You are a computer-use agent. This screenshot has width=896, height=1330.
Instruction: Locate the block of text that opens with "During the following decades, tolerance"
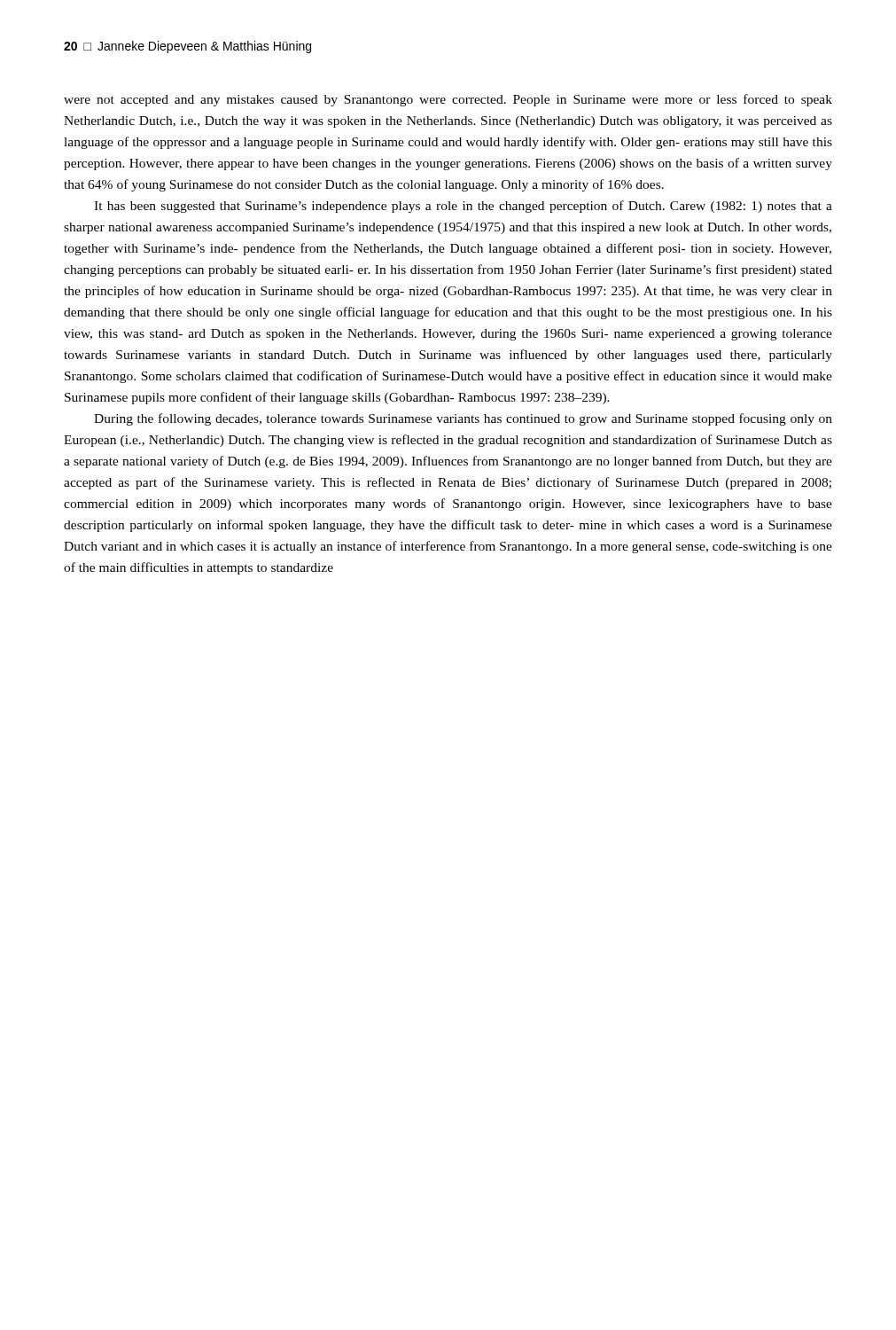[x=448, y=493]
